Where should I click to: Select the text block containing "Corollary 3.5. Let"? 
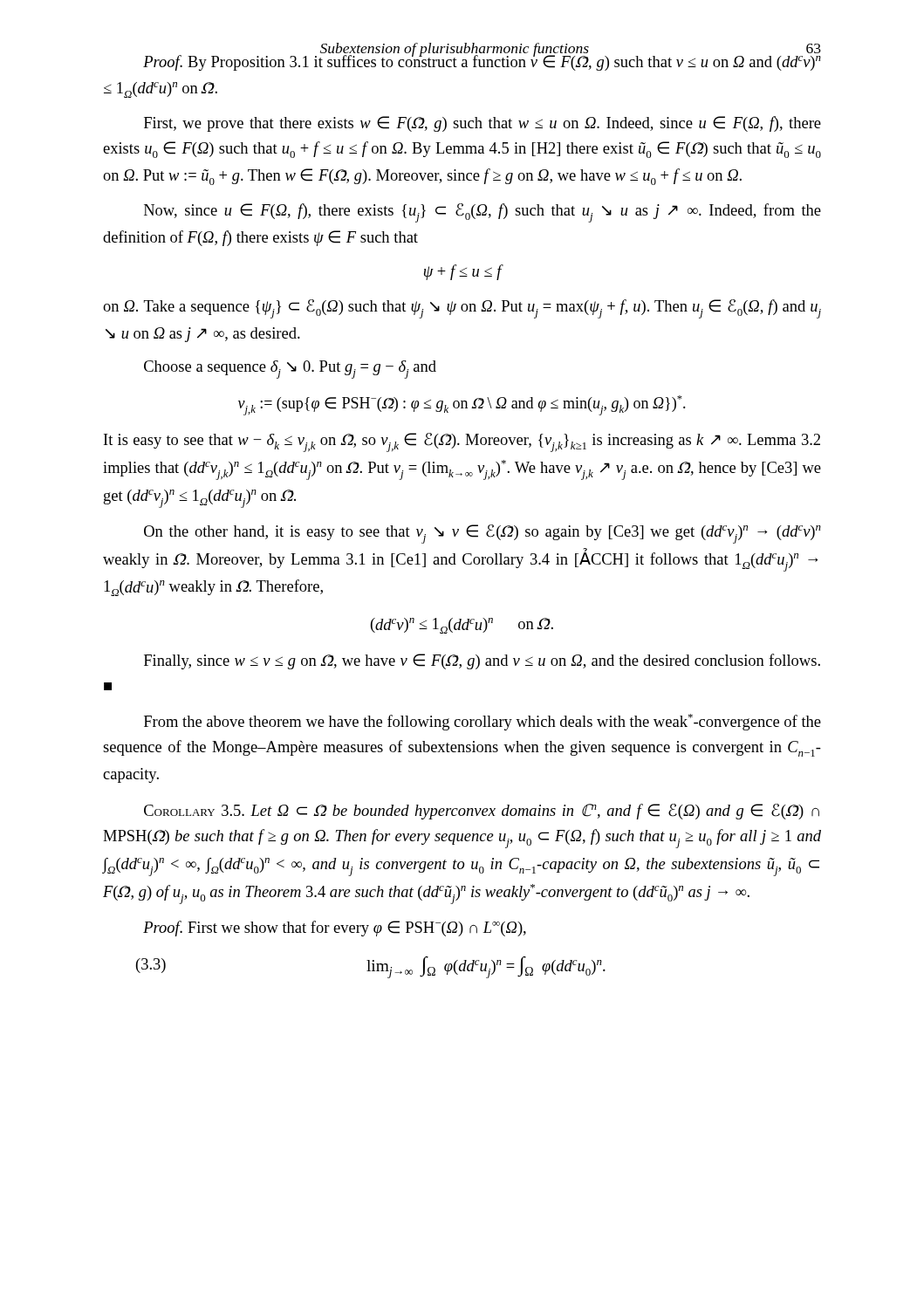(462, 852)
